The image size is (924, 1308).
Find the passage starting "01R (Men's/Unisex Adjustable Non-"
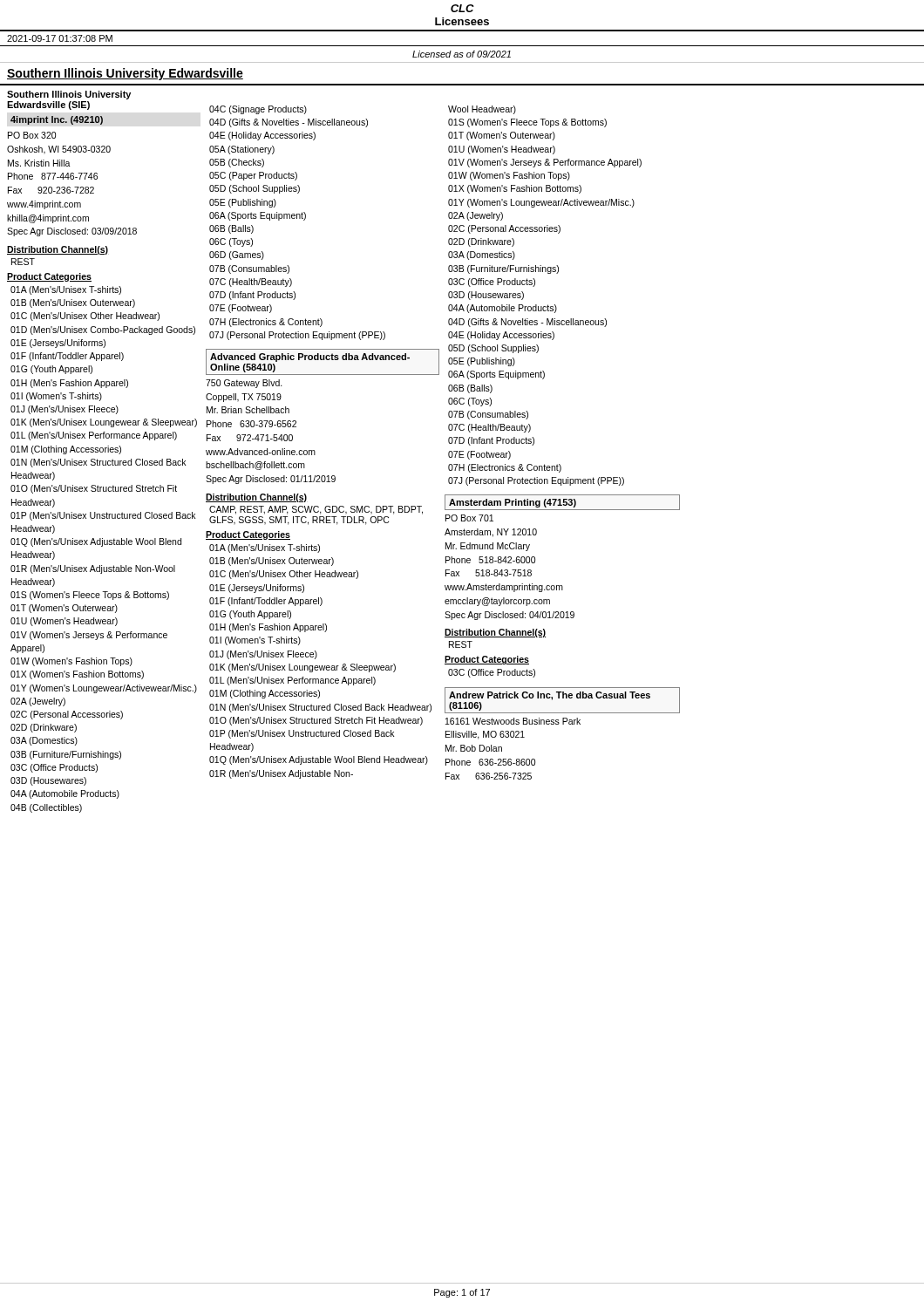281,773
